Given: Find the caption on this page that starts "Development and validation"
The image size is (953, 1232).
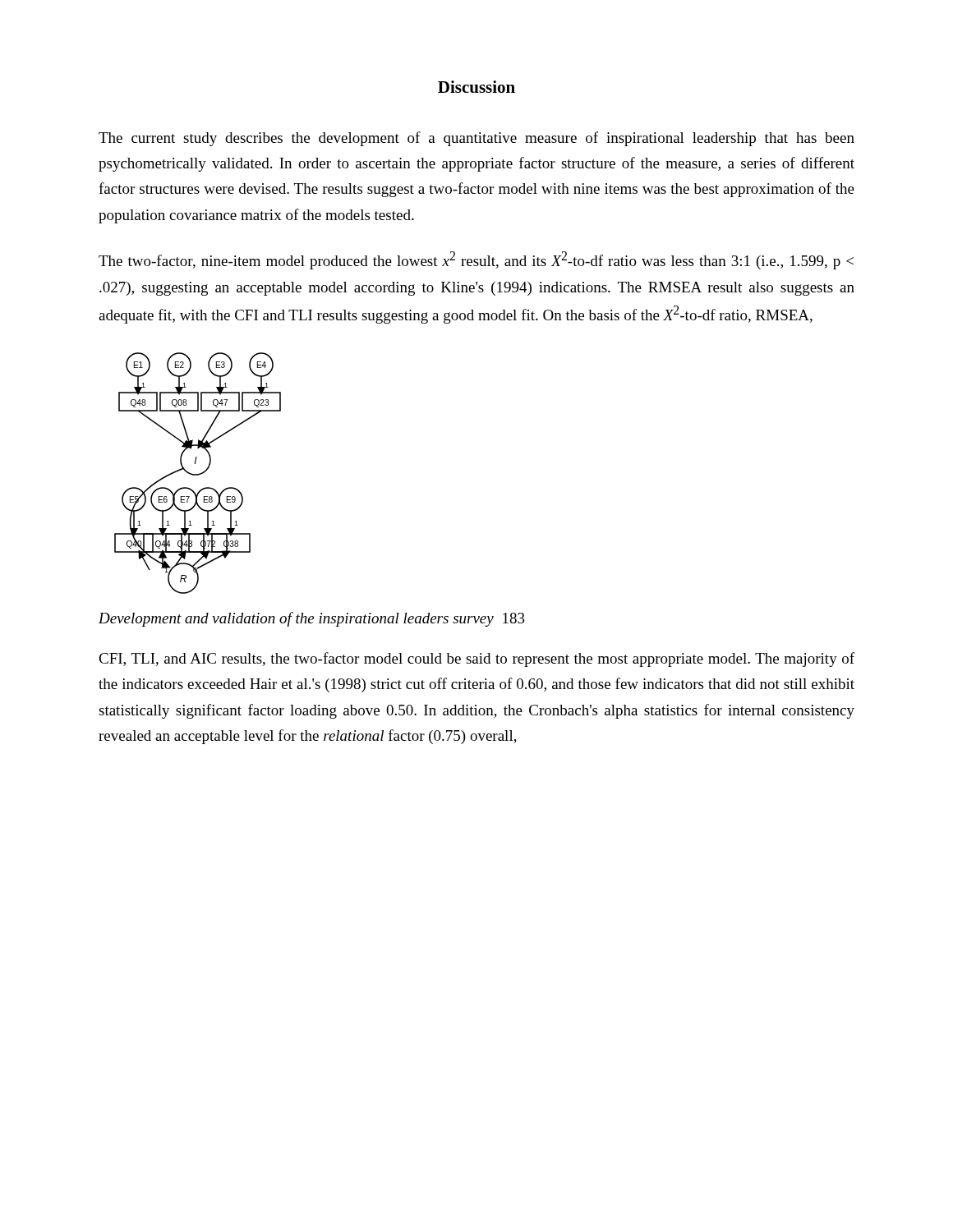Looking at the screenshot, I should [x=312, y=618].
